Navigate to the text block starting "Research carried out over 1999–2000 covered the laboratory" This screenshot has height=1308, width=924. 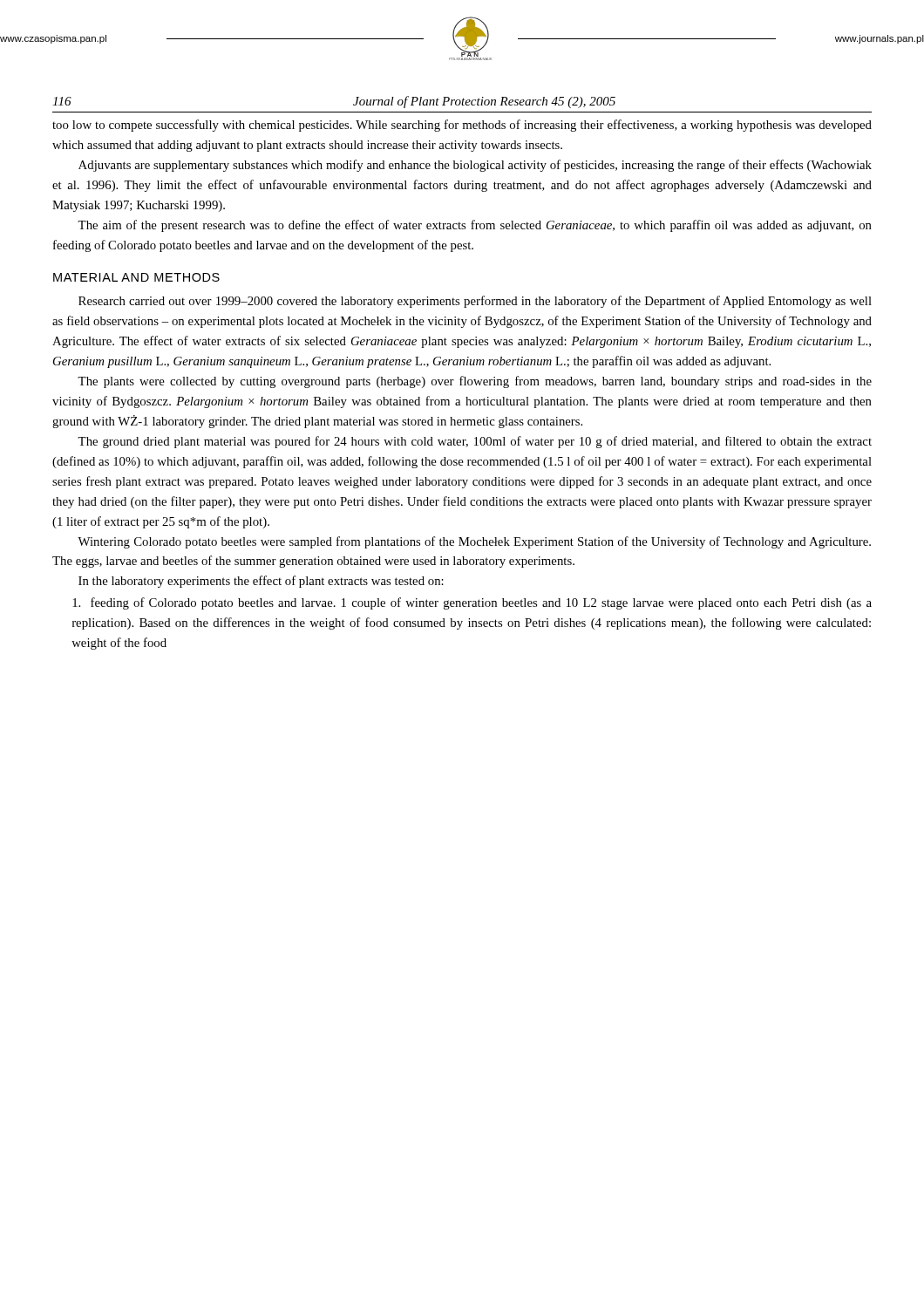coord(462,331)
